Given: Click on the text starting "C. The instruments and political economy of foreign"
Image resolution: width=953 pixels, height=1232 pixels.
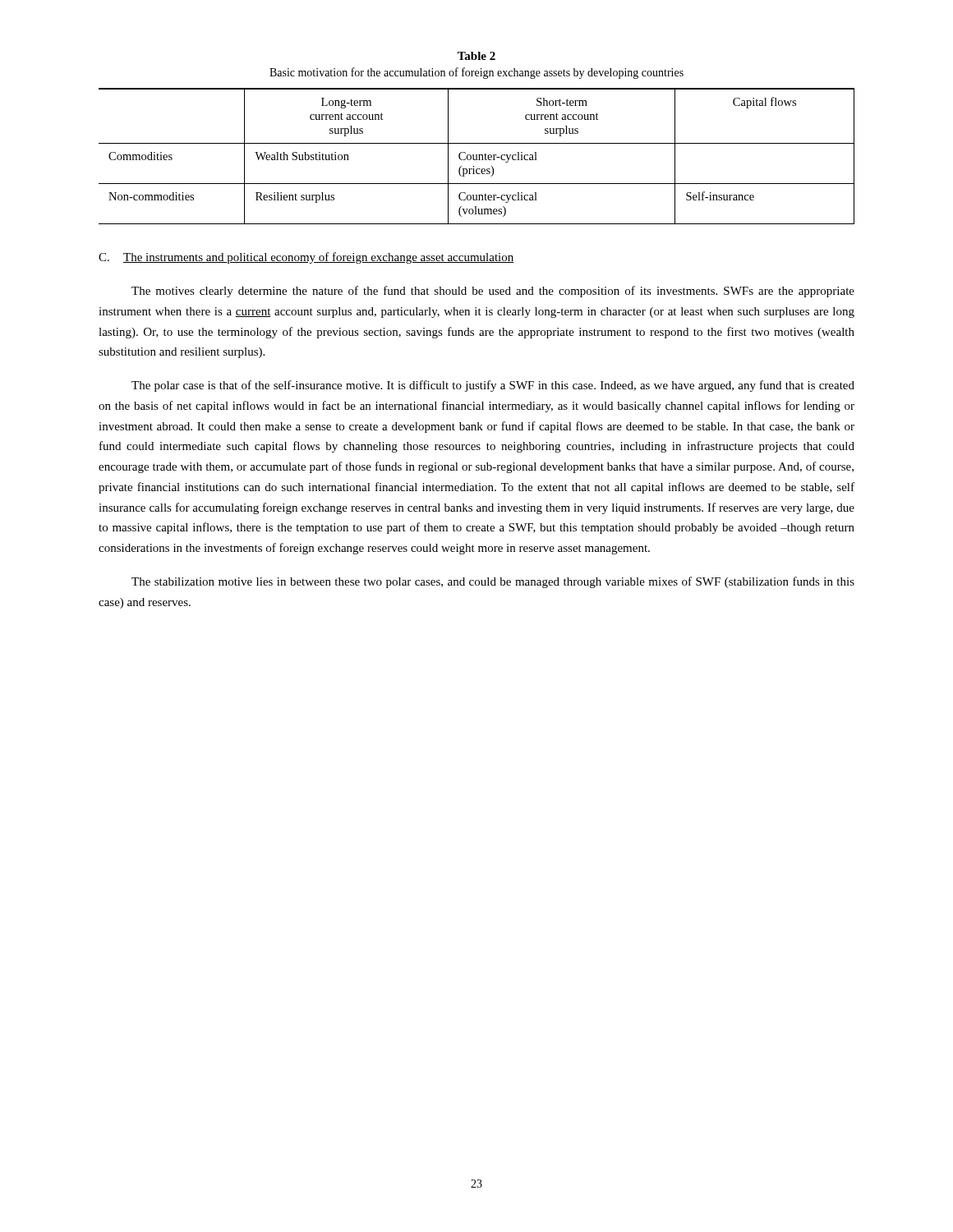Looking at the screenshot, I should point(306,257).
